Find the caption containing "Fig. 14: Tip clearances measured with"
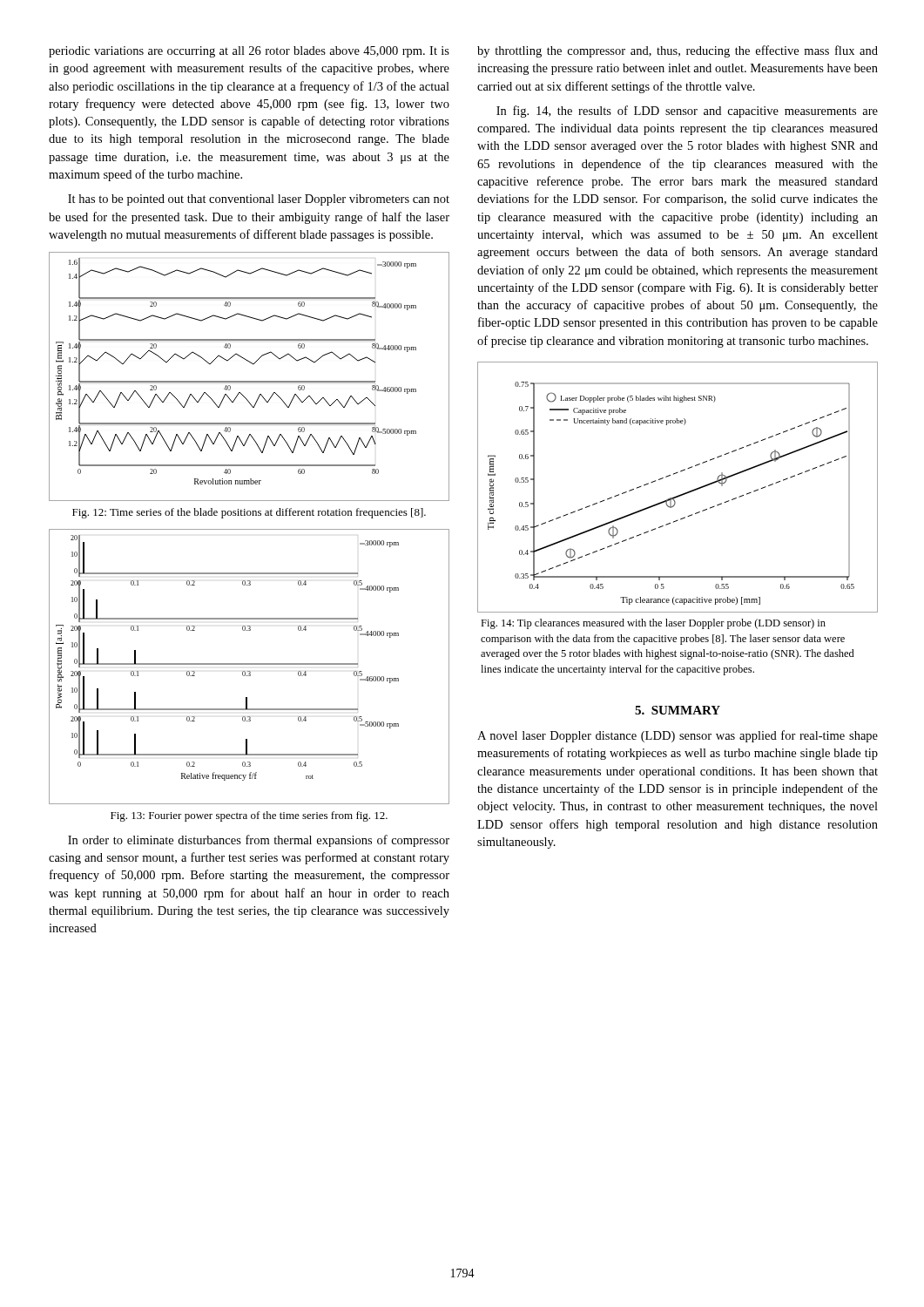 pos(667,646)
